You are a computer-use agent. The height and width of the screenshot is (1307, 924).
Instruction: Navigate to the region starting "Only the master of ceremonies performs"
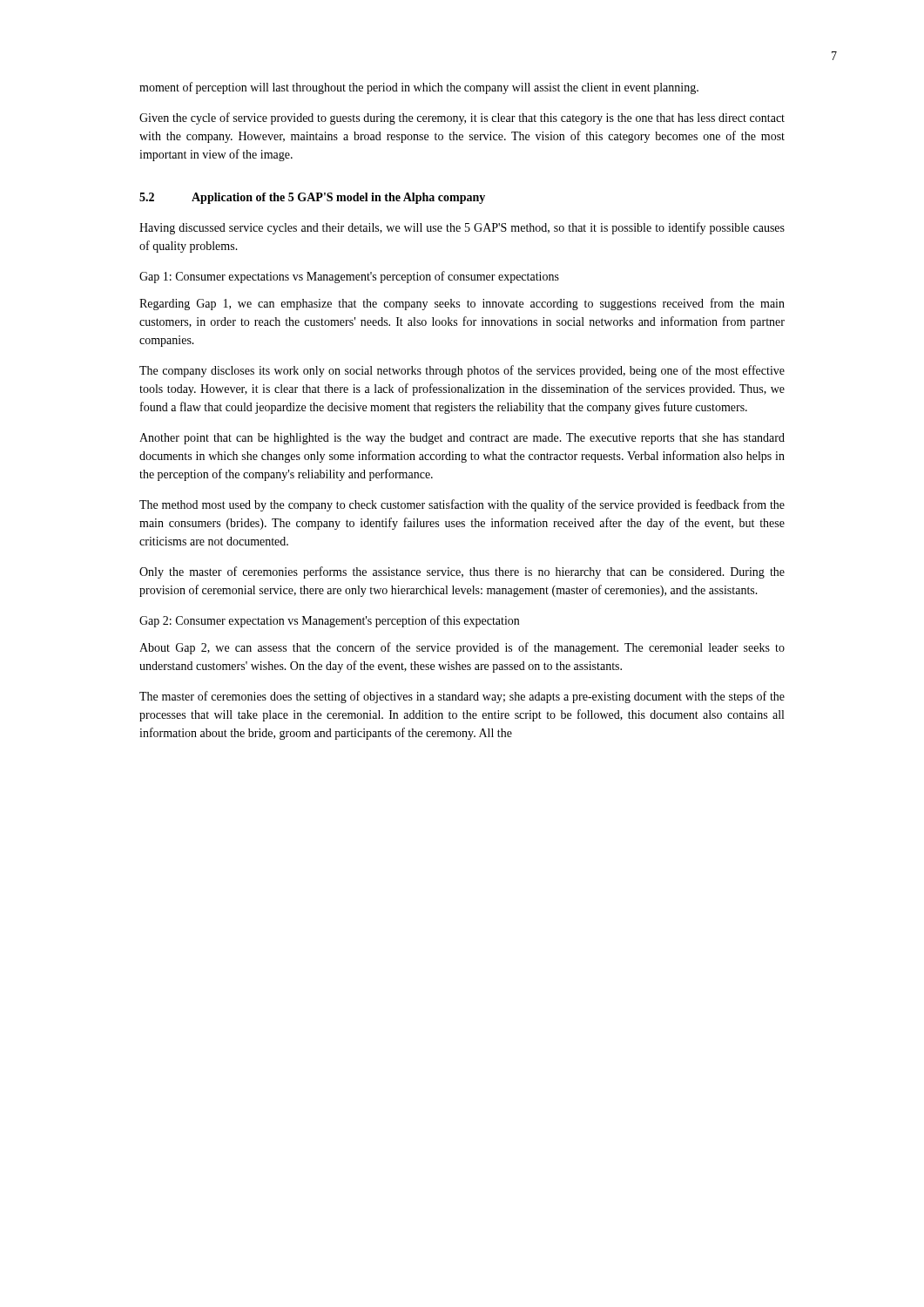click(x=462, y=581)
